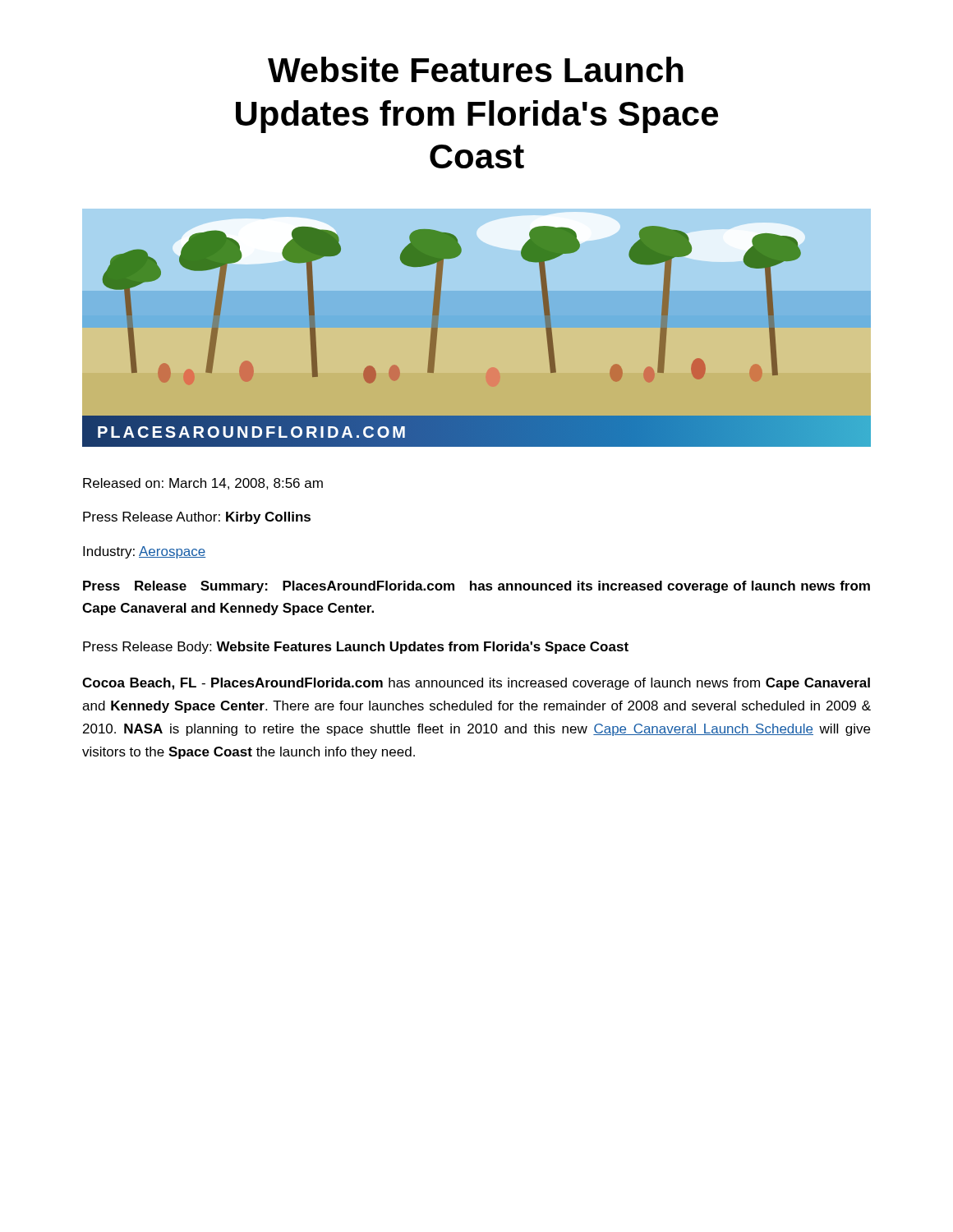Click on the passage starting "Released on: March 14,"
The image size is (953, 1232).
click(203, 483)
